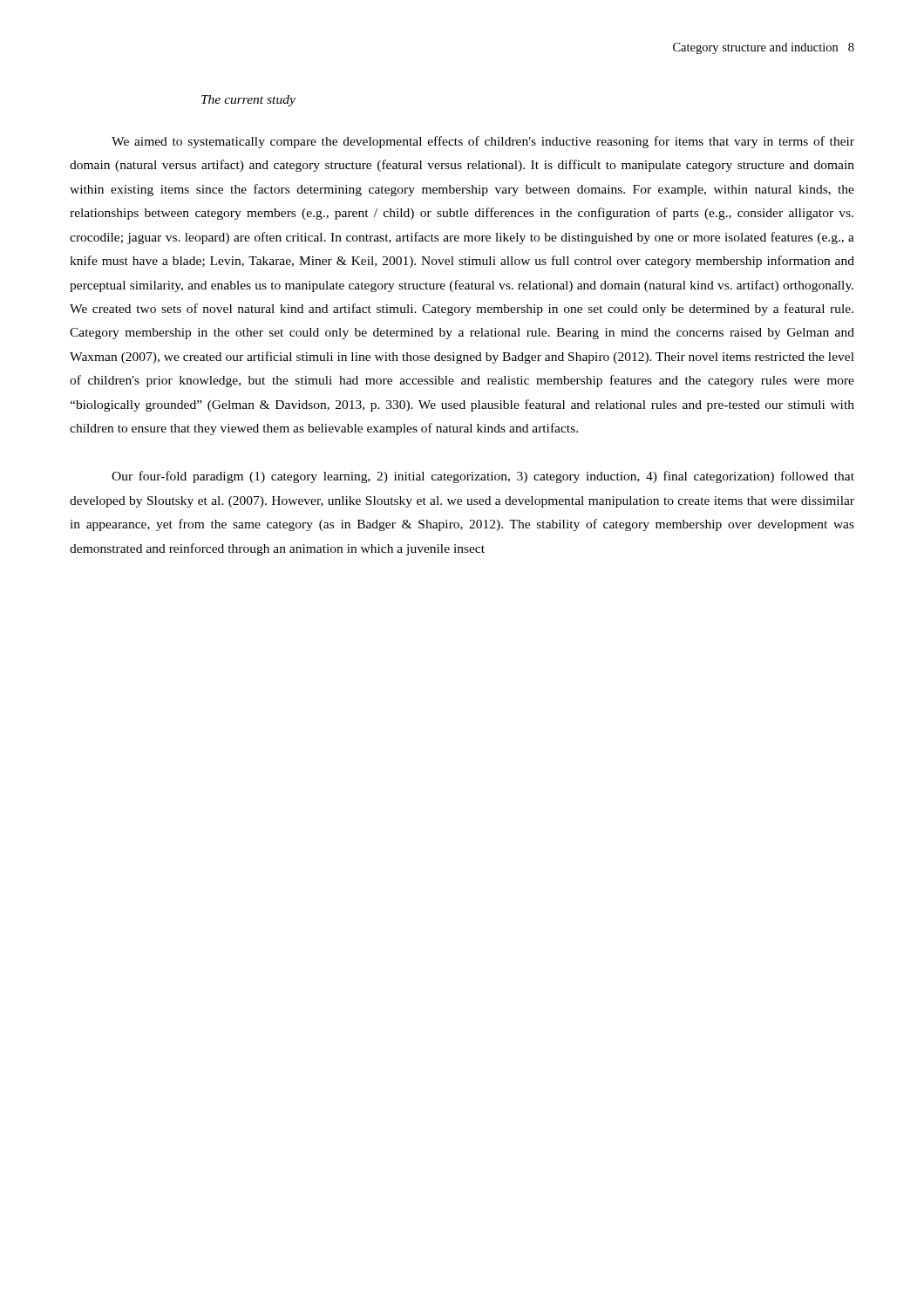
Task: Select a section header
Action: pos(248,99)
